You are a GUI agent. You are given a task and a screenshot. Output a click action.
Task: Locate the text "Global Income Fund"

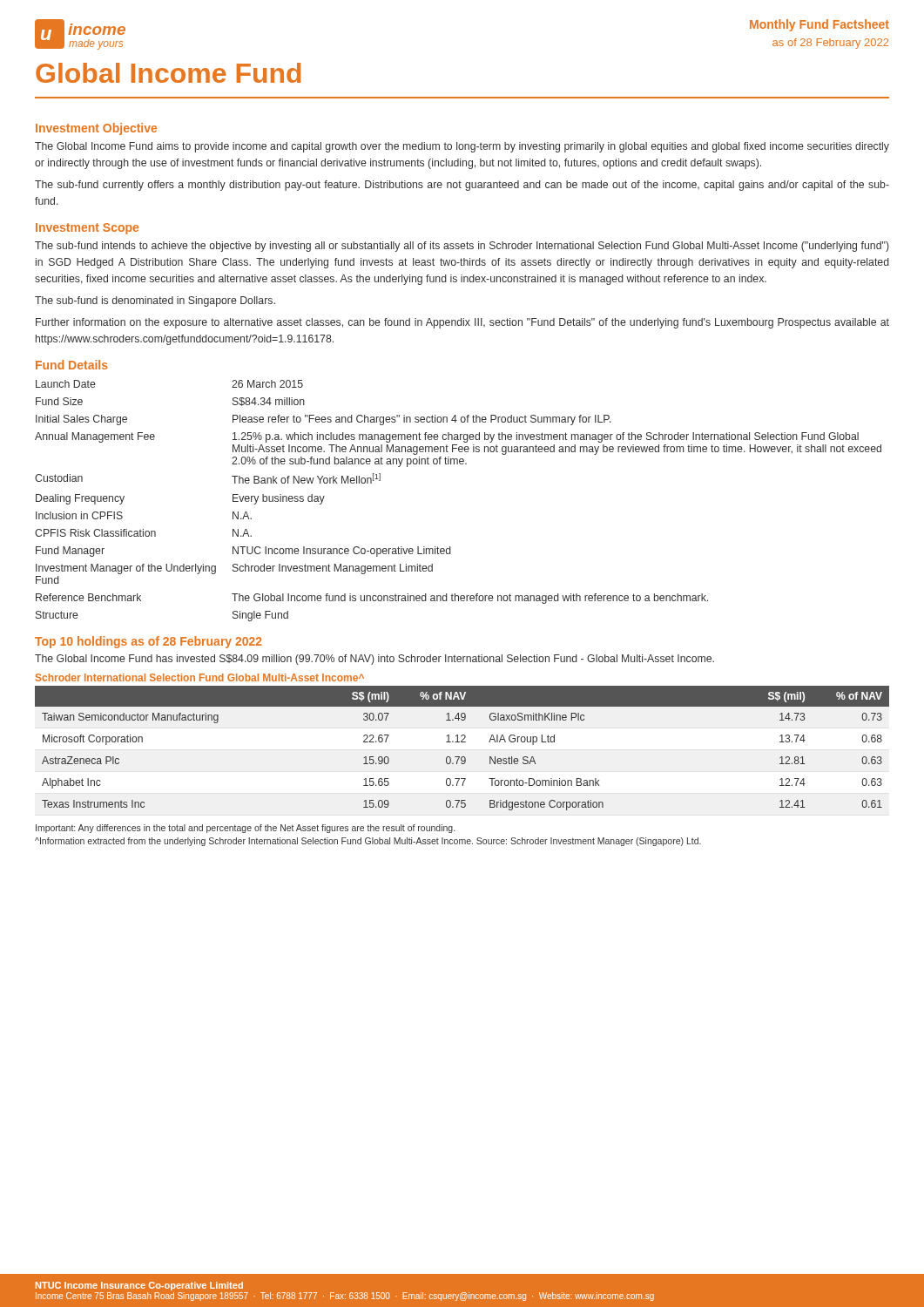tap(169, 73)
